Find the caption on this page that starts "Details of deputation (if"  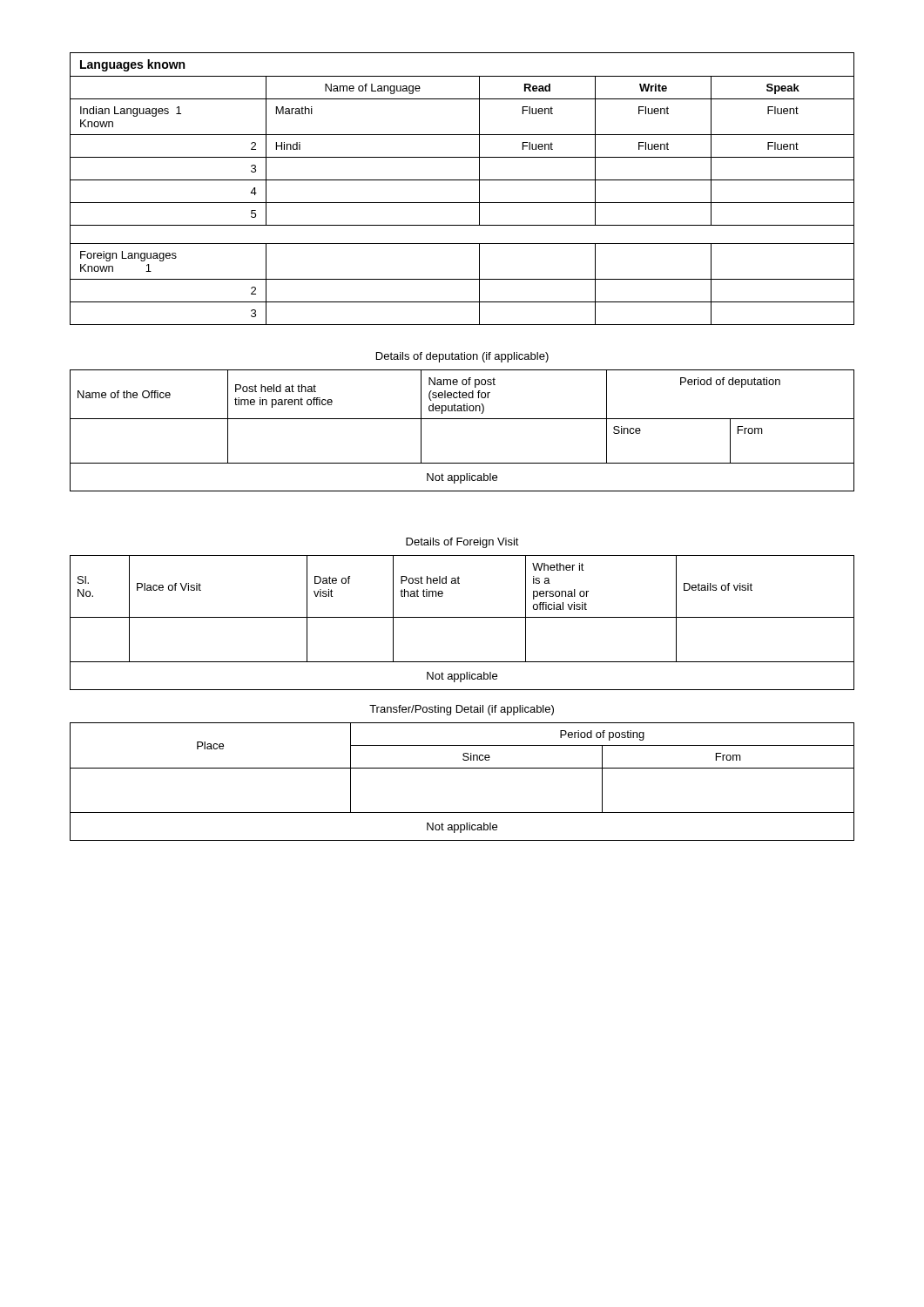click(462, 356)
